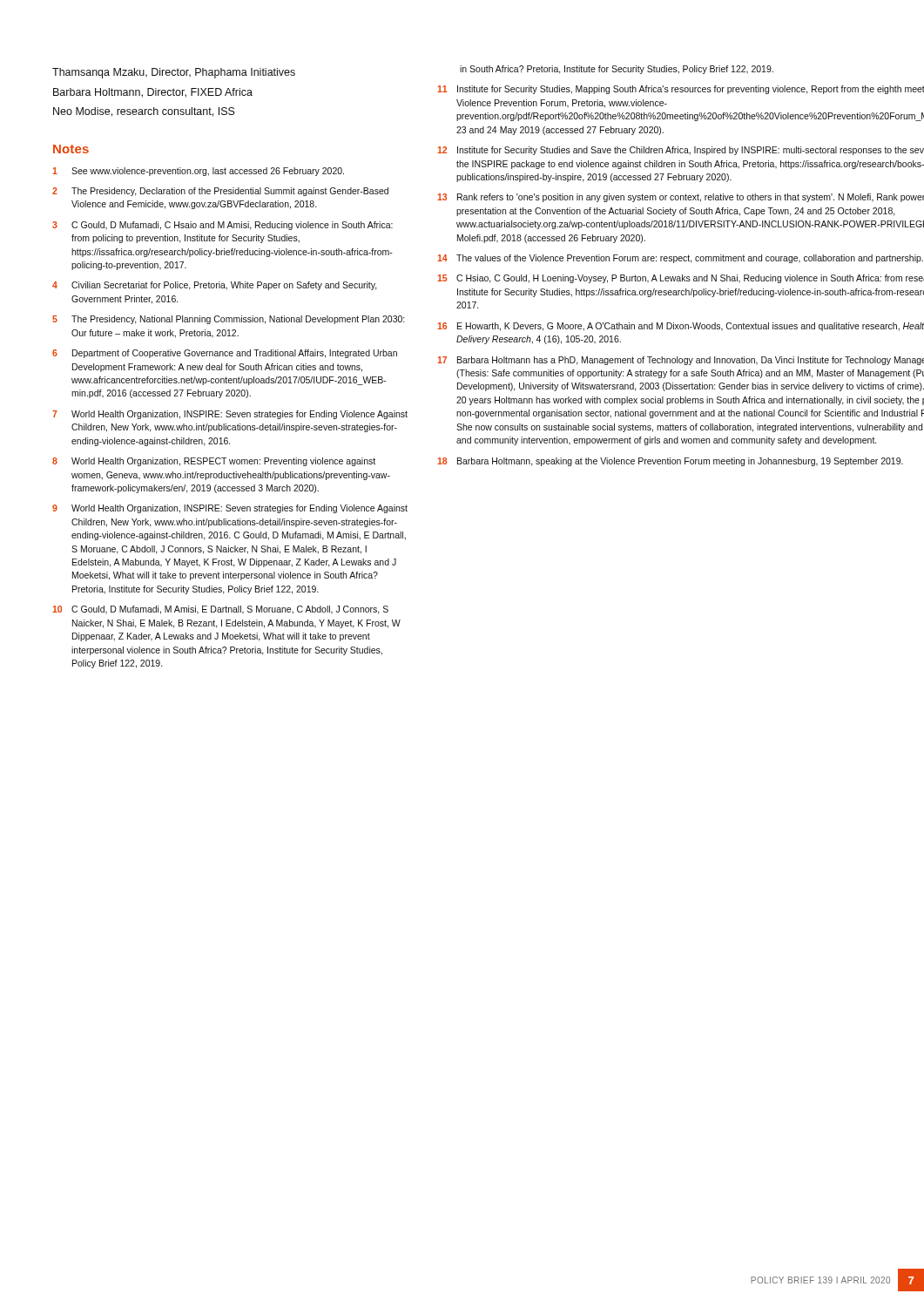Point to the block beginning "13 Rank refers to"
The width and height of the screenshot is (924, 1307).
pyautogui.click(x=681, y=218)
